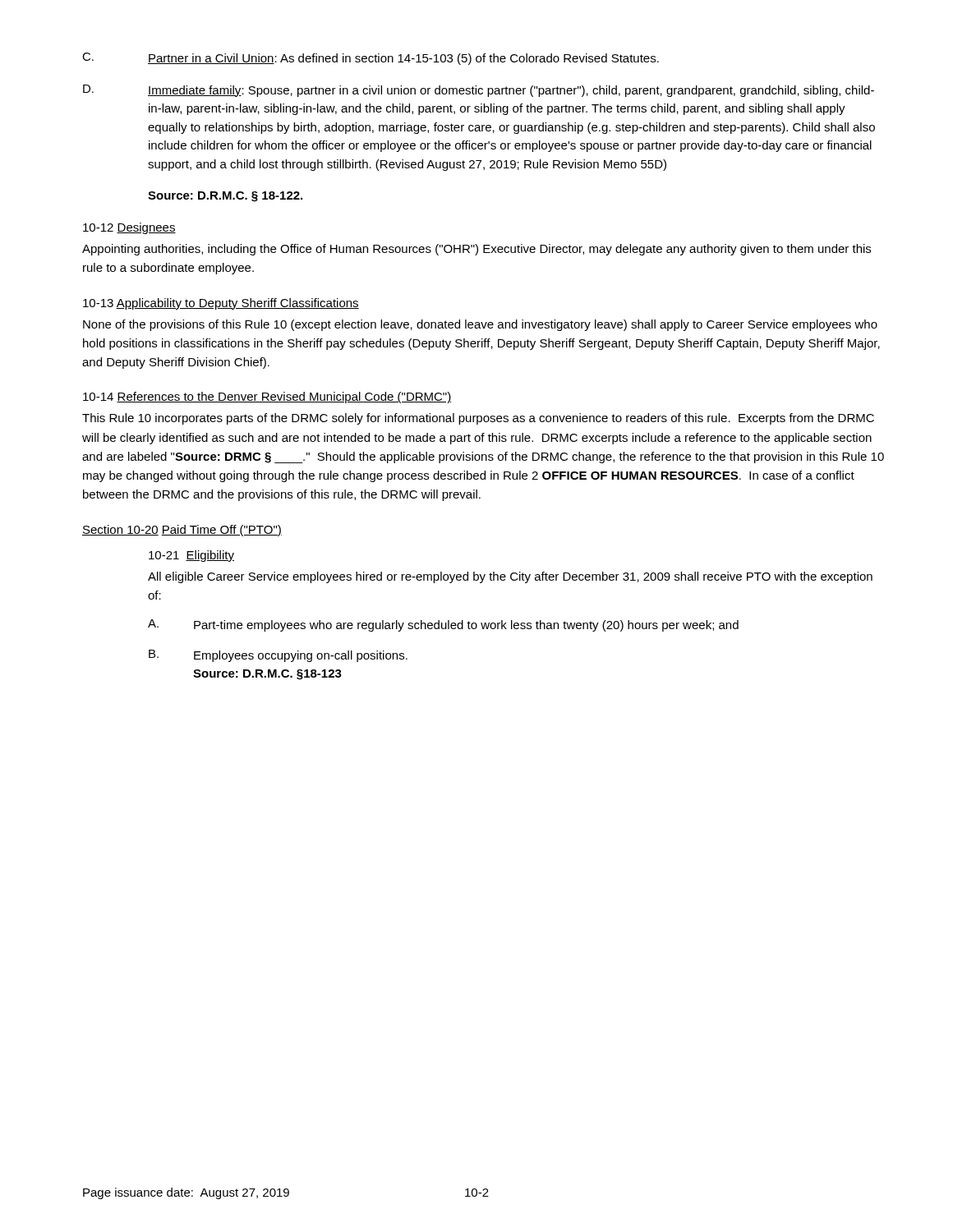The width and height of the screenshot is (953, 1232).
Task: Locate the block of text that opens with "D. Immediate family: Spouse, partner"
Action: point(485,127)
